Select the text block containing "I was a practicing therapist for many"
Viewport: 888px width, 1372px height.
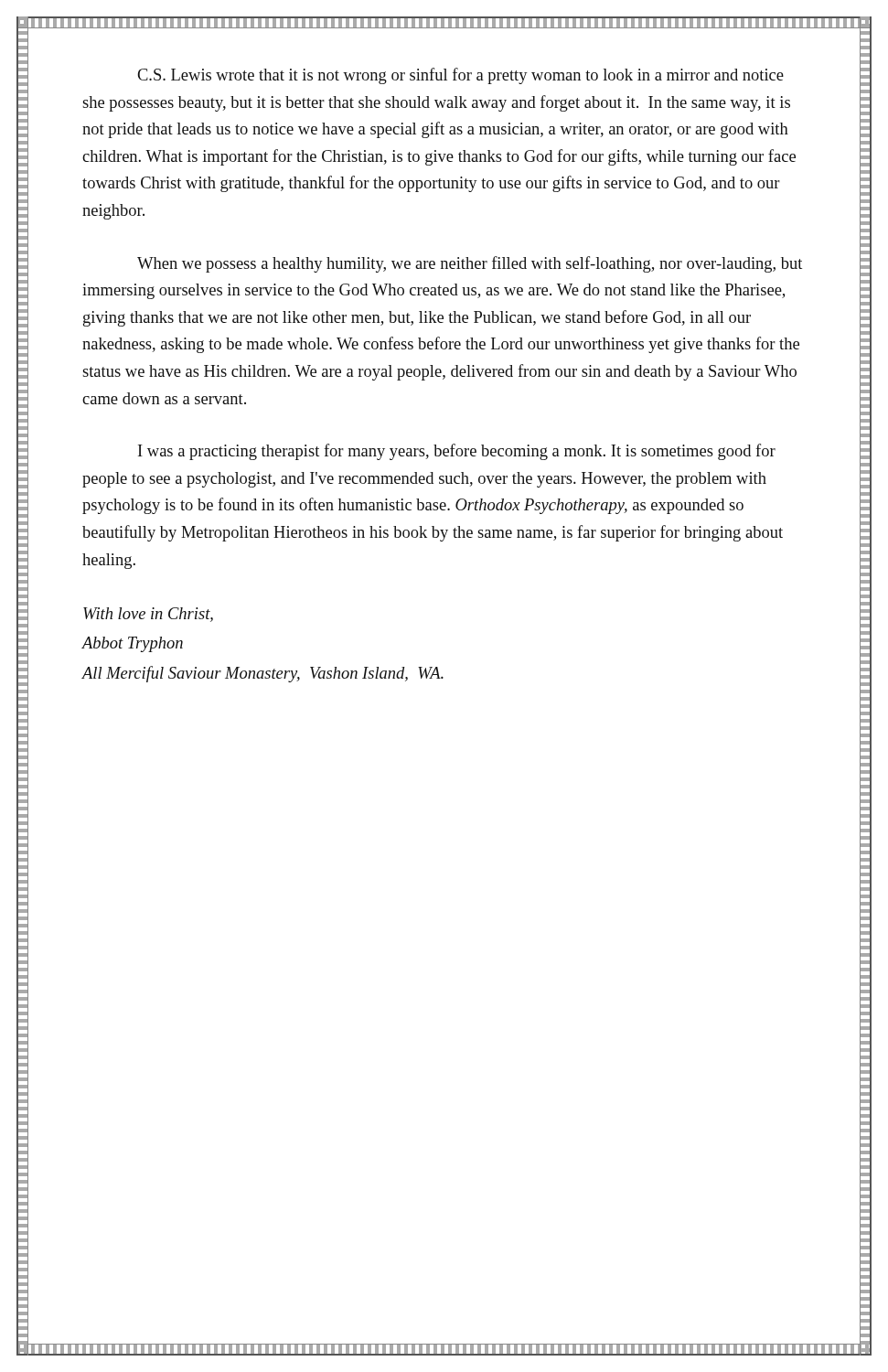click(x=444, y=506)
